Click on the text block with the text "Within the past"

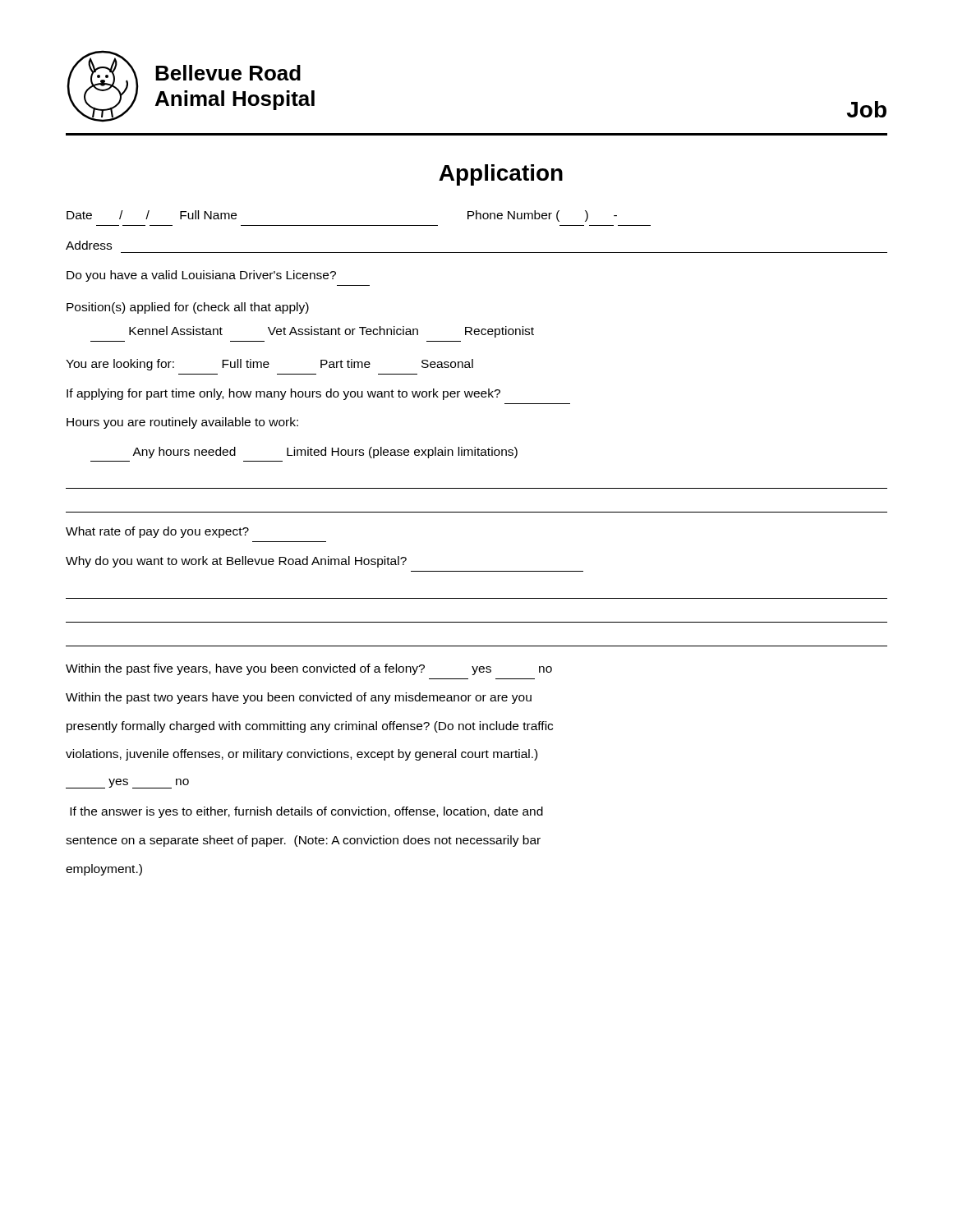click(x=476, y=723)
